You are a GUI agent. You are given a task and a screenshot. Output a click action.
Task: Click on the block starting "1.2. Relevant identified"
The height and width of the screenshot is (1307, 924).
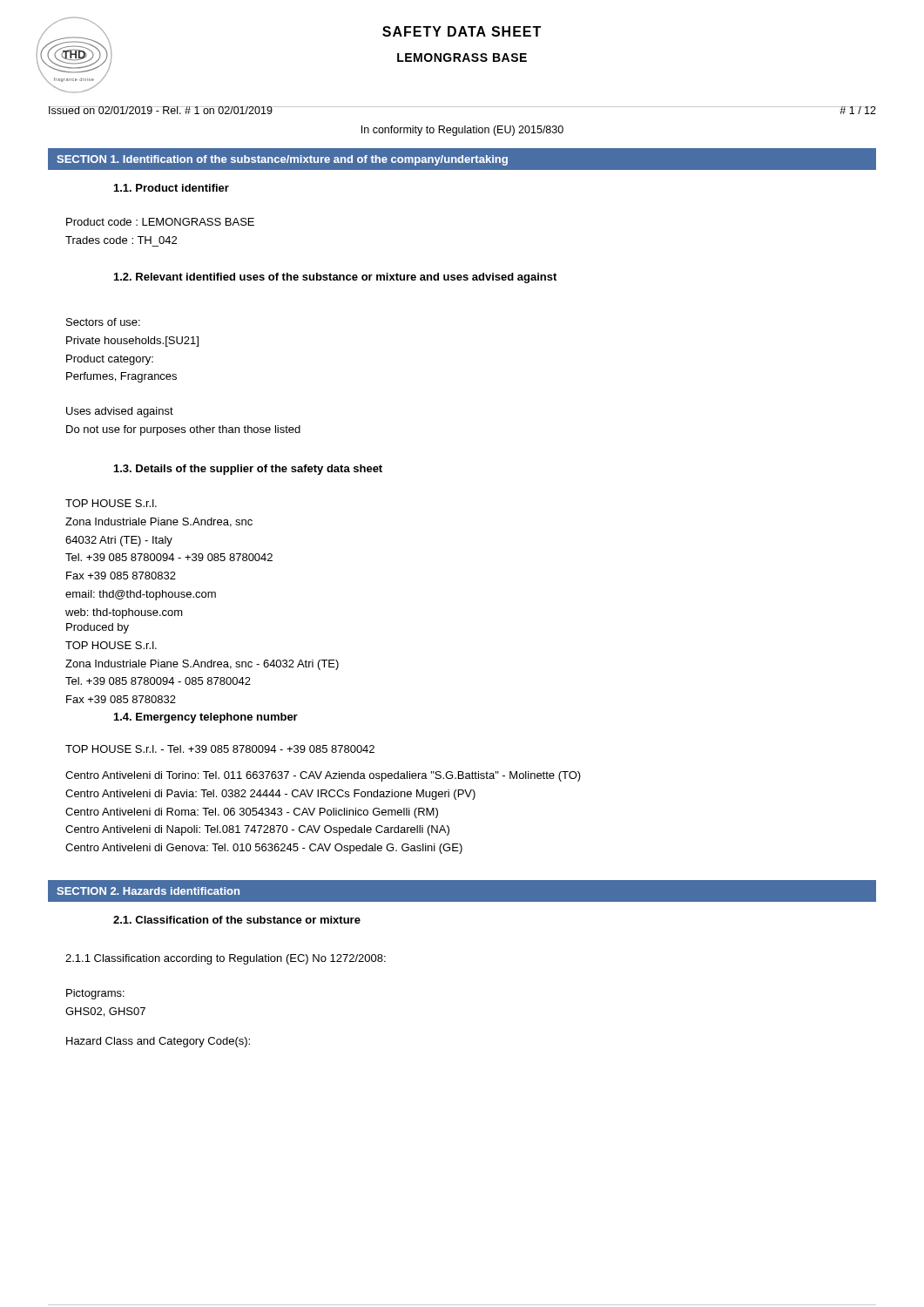pos(335,277)
